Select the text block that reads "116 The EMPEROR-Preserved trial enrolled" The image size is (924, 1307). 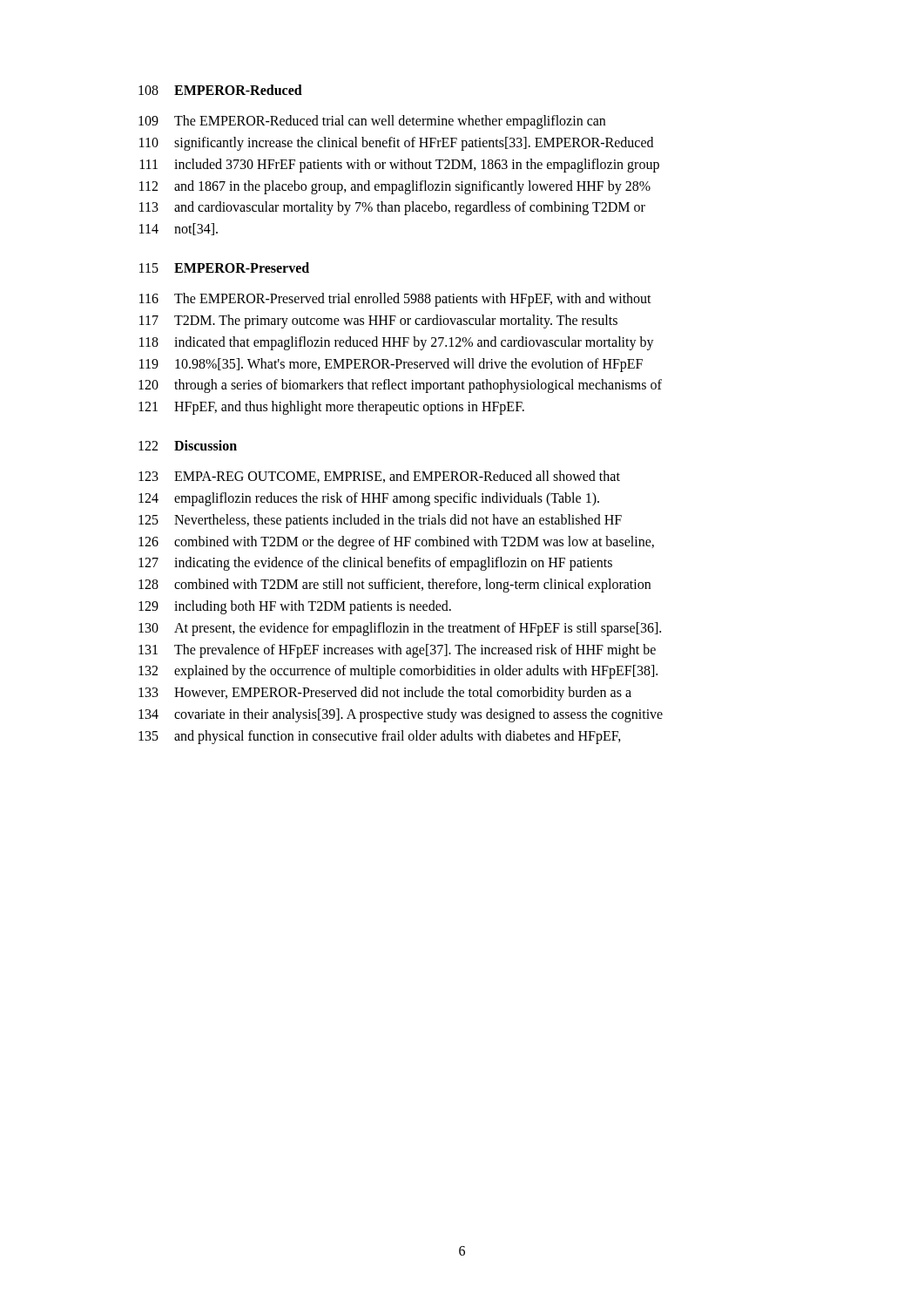[x=462, y=353]
